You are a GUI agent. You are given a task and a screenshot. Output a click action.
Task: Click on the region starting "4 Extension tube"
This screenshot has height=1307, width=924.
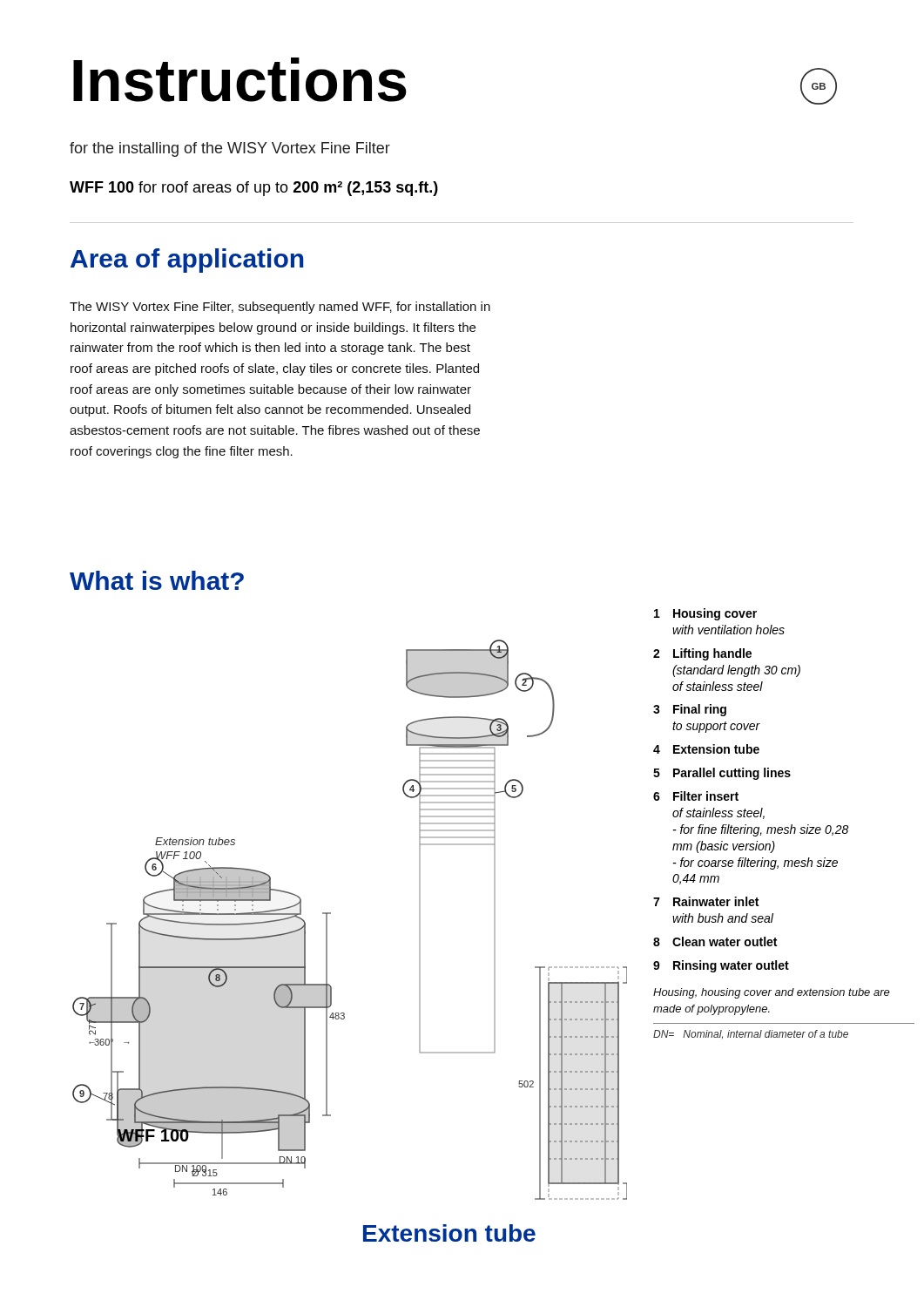[756, 750]
